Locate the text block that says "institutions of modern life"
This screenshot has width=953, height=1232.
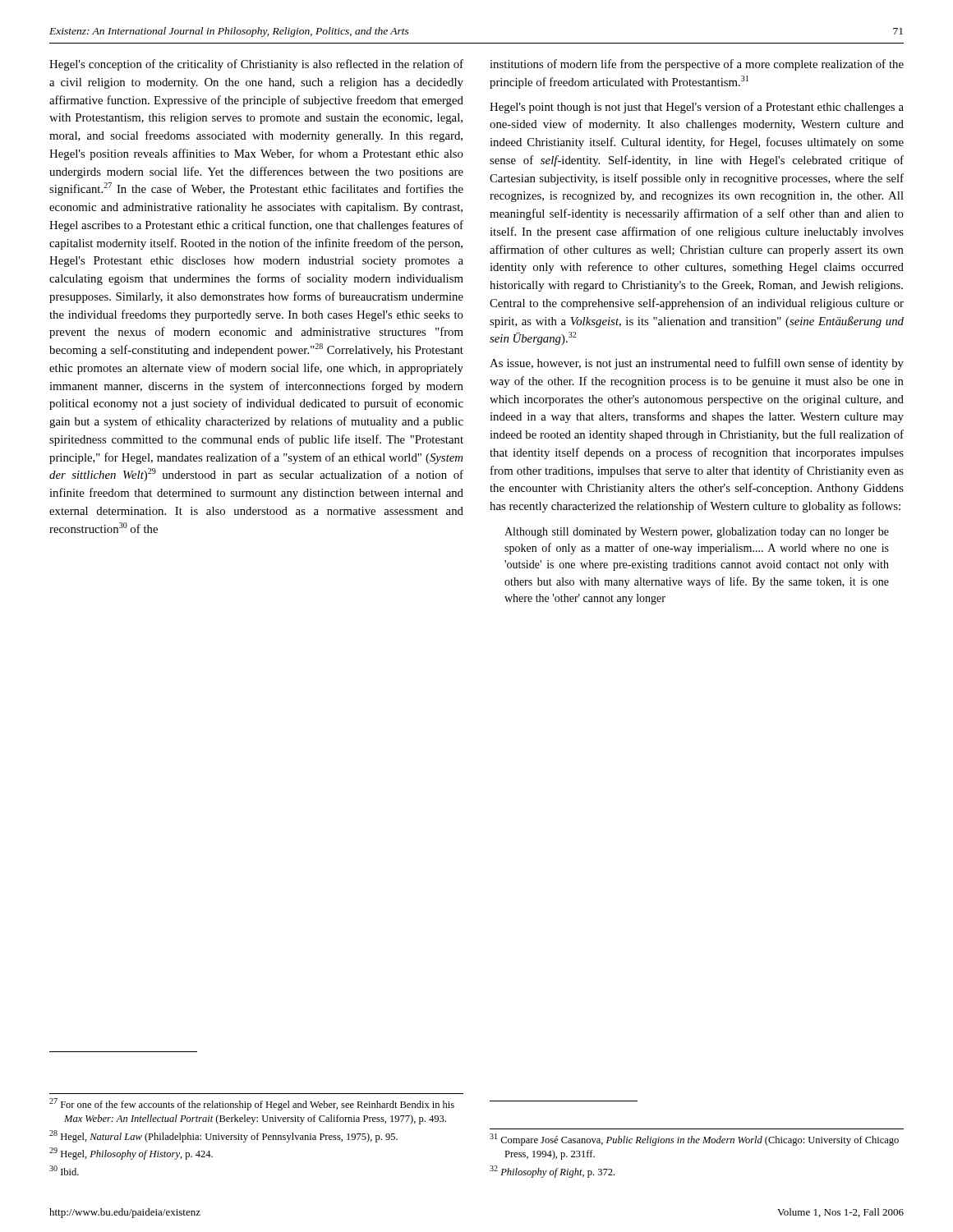pyautogui.click(x=697, y=331)
